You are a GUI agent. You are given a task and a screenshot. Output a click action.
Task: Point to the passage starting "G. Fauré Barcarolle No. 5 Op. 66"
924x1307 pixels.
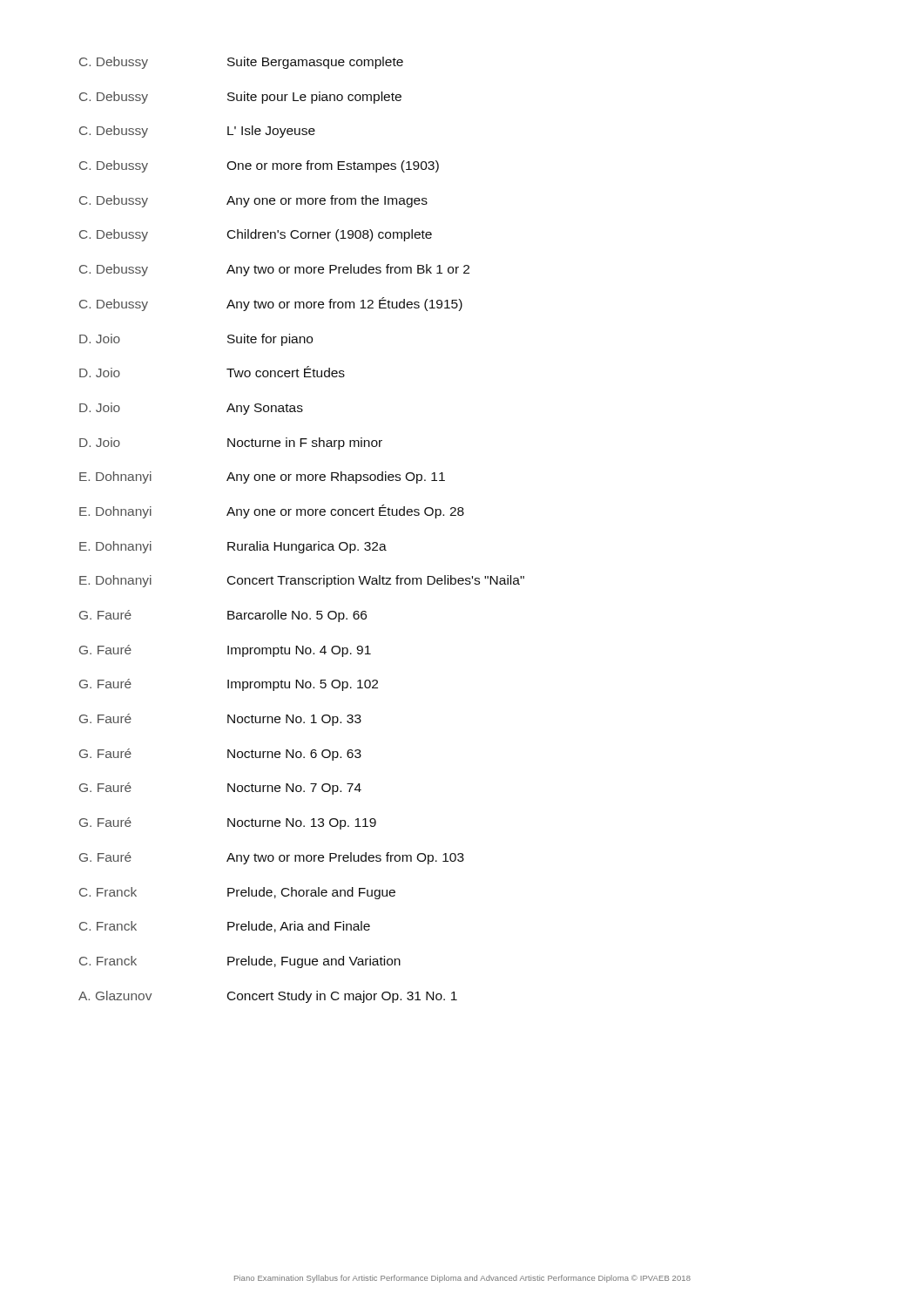coord(108,616)
